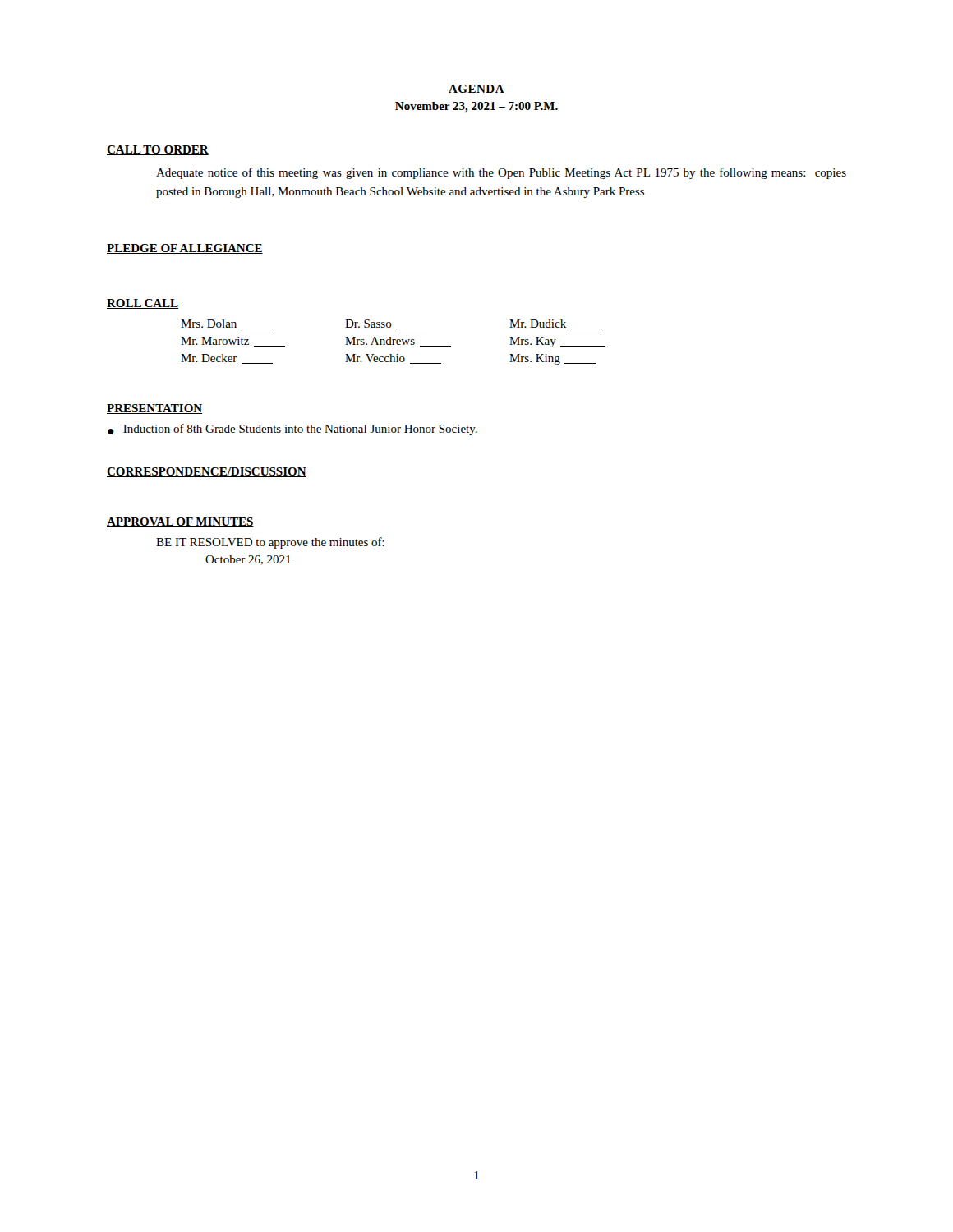Point to the element starting "October 26, 2021"
The image size is (953, 1232).
(248, 560)
